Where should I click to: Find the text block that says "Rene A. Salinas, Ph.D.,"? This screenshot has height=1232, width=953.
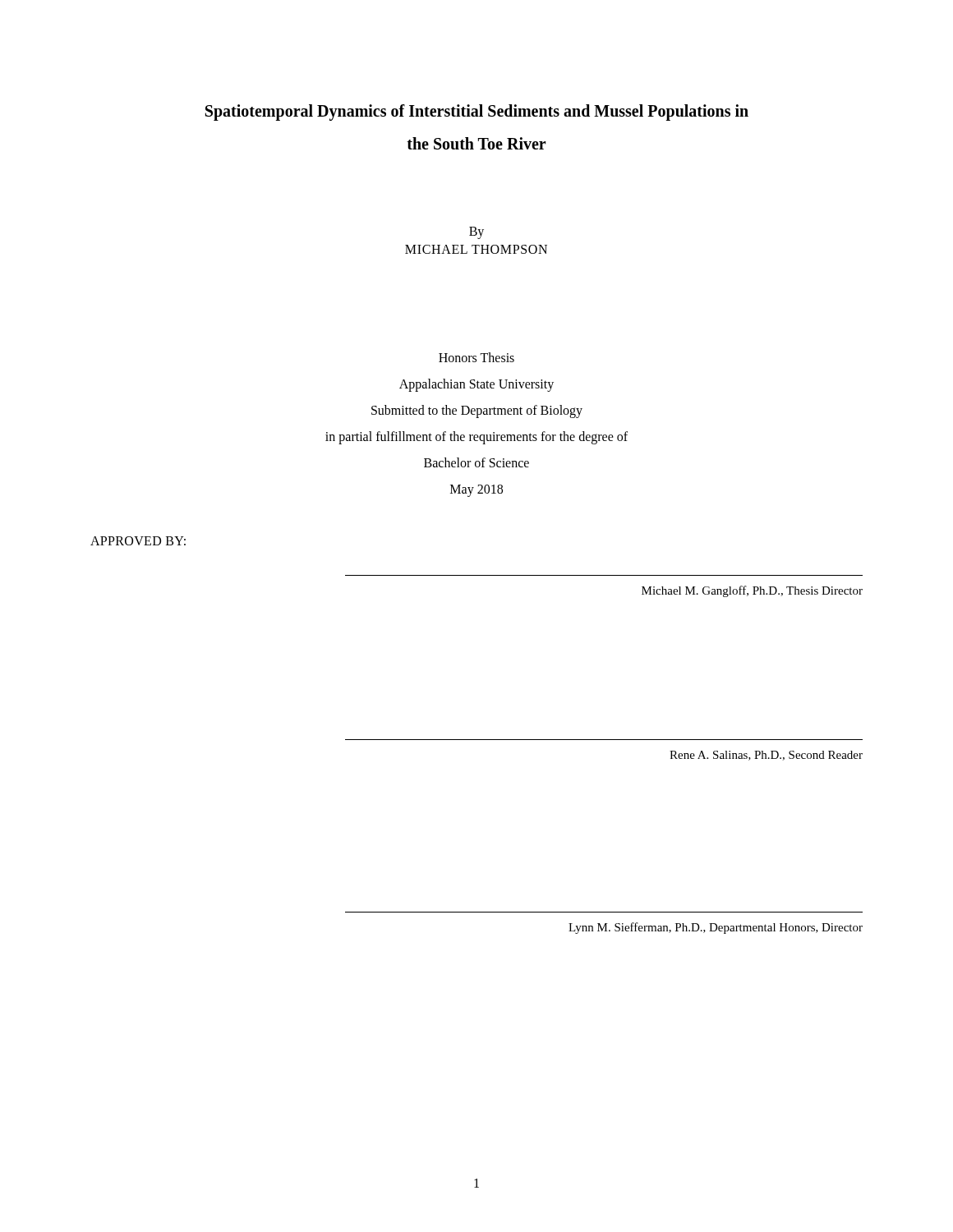604,751
